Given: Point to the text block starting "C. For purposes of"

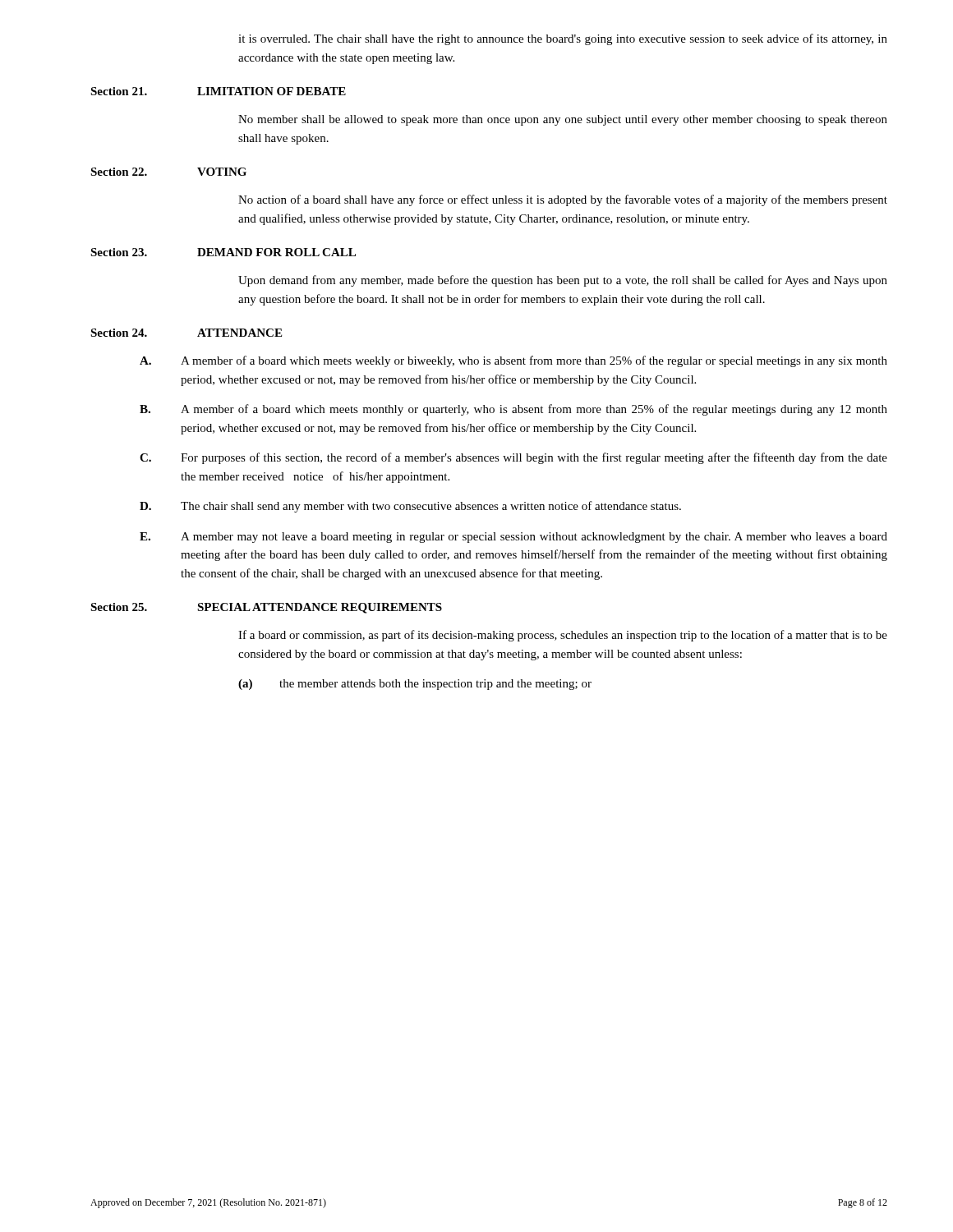Looking at the screenshot, I should 513,467.
